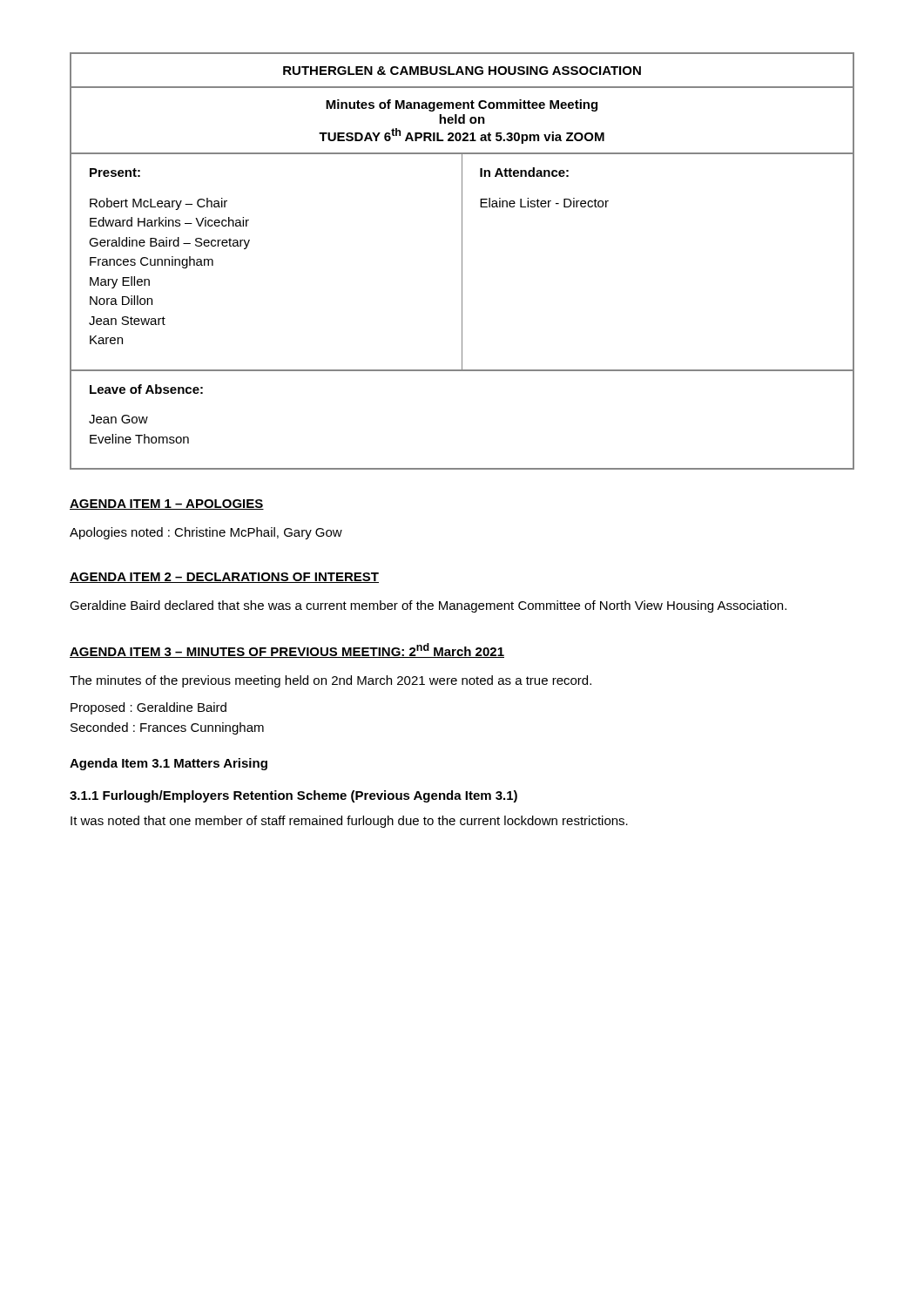Click on the section header that says "AGENDA ITEM 2 – DECLARATIONS"
Image resolution: width=924 pixels, height=1307 pixels.
click(224, 576)
